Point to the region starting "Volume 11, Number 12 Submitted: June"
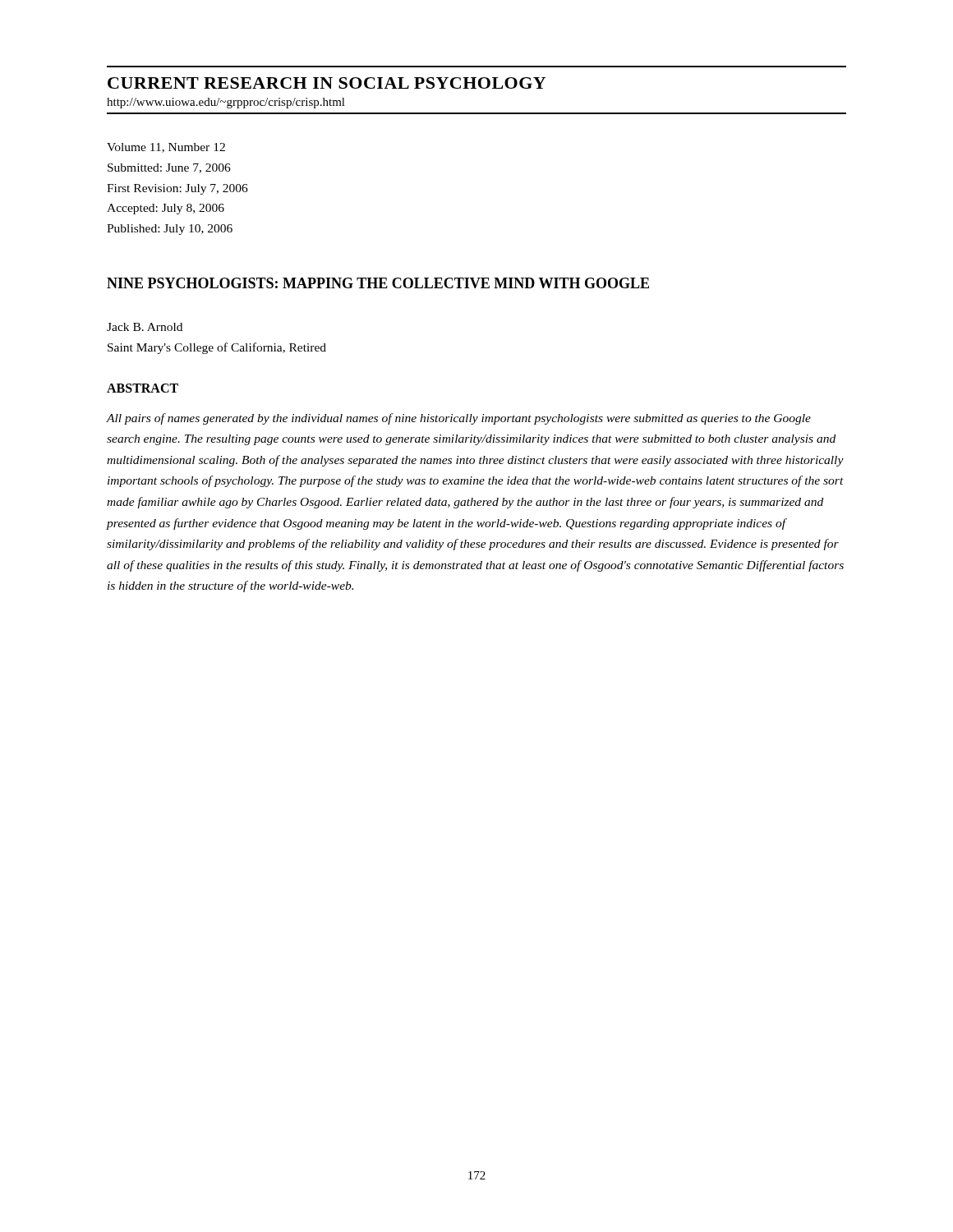This screenshot has width=953, height=1232. pyautogui.click(x=177, y=187)
